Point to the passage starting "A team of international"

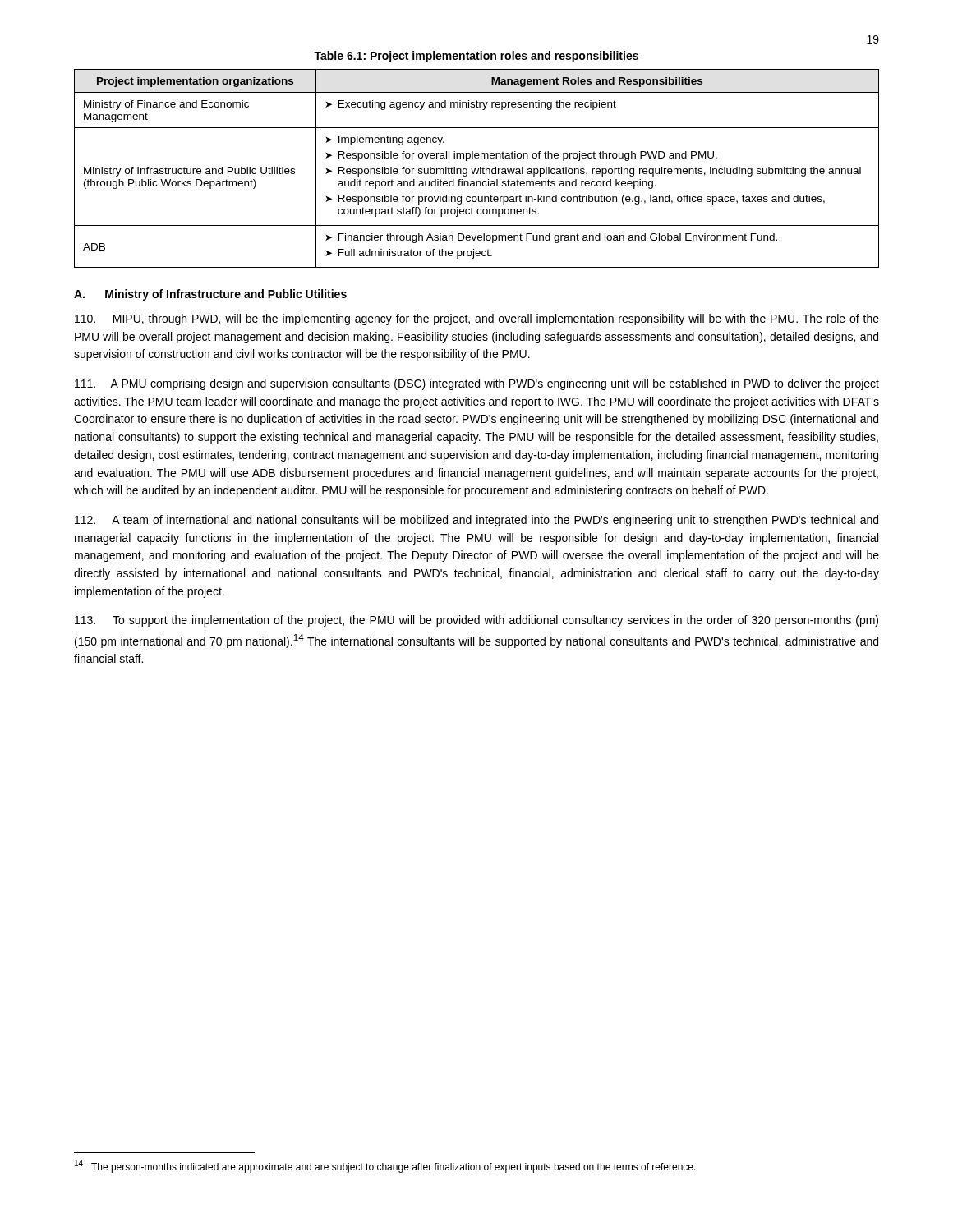point(476,555)
